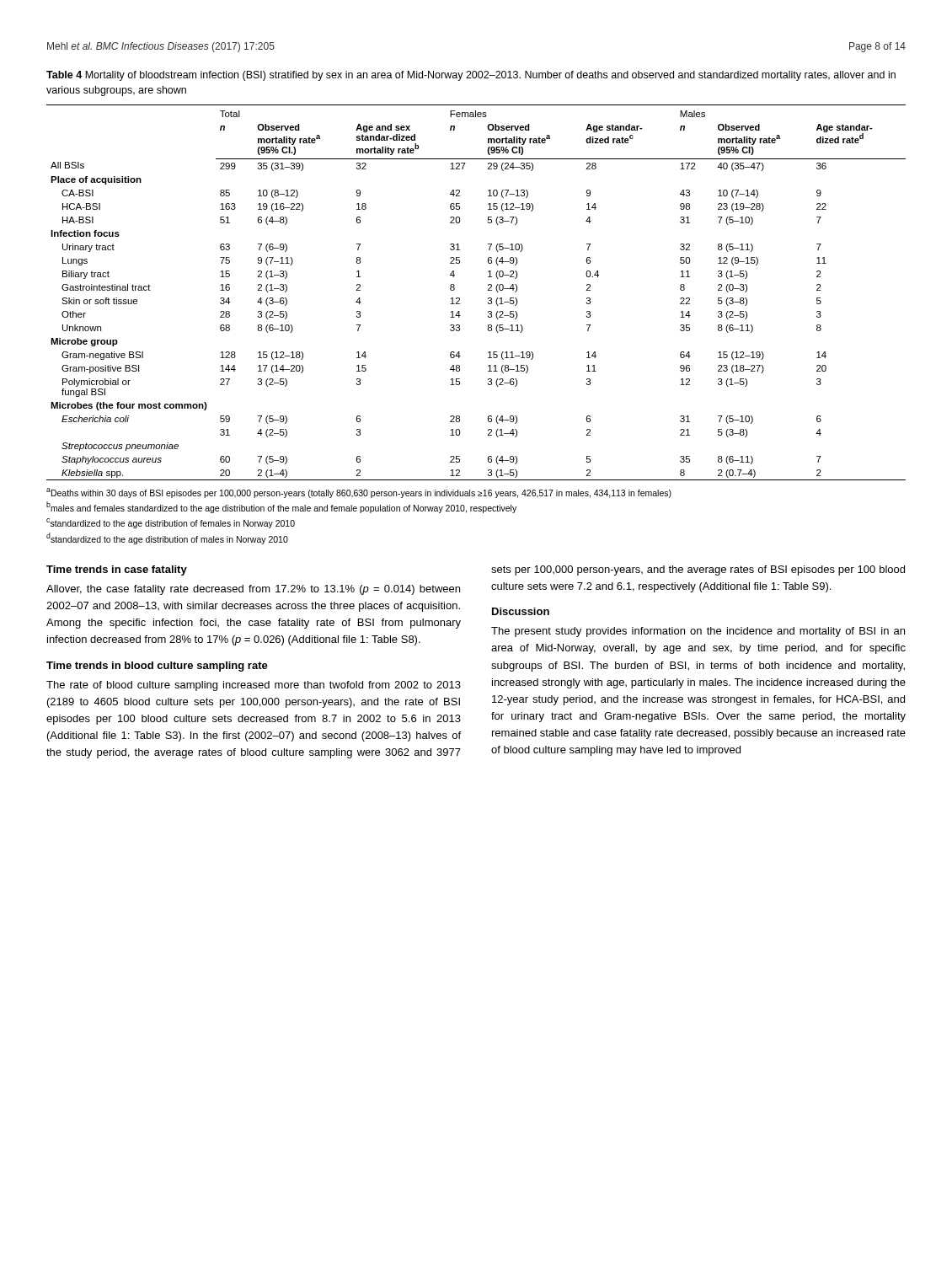Find the block starting "Allover, the case fatality rate decreased"
The image size is (952, 1264).
click(254, 614)
